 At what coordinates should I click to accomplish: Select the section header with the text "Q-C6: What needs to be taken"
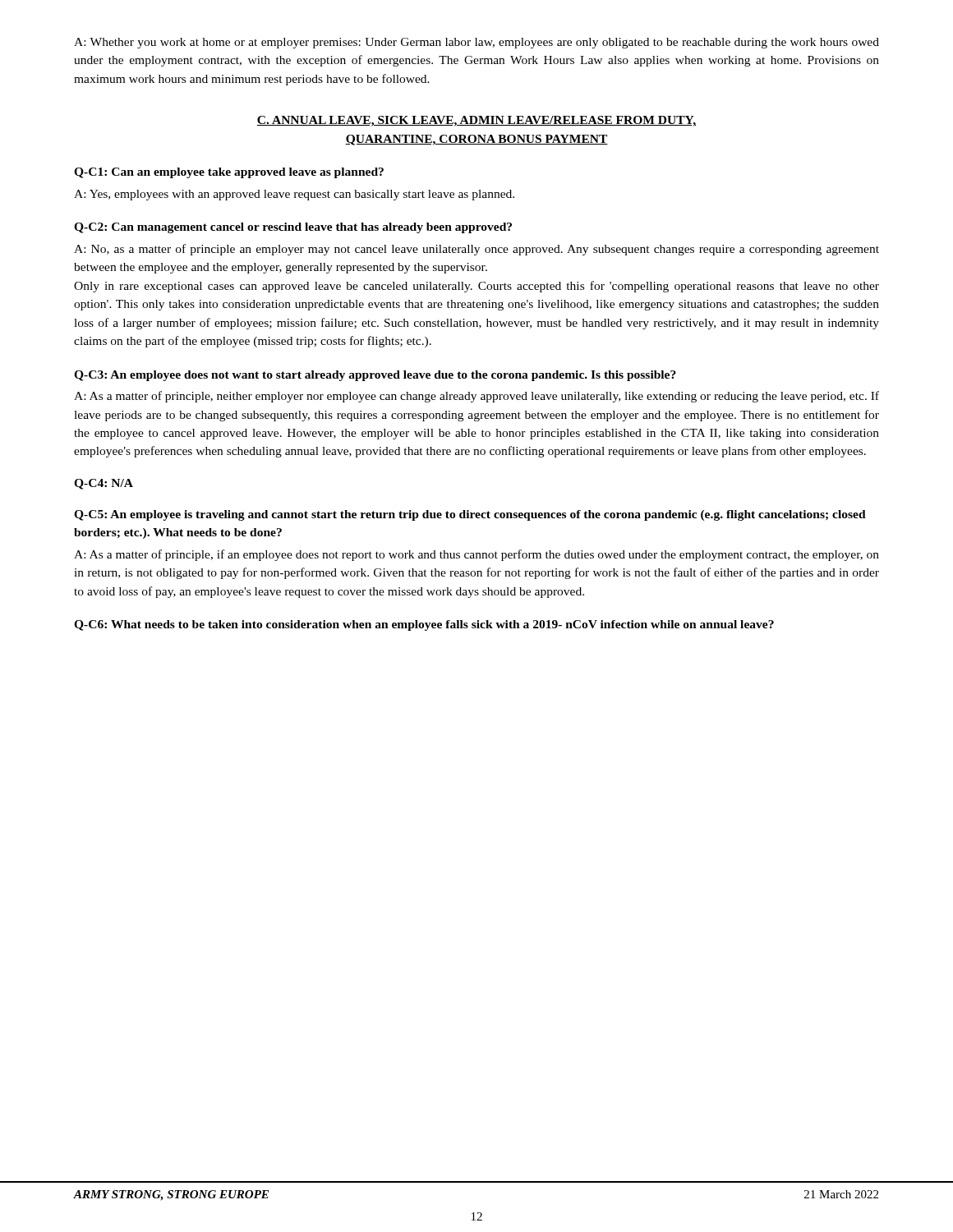(424, 624)
